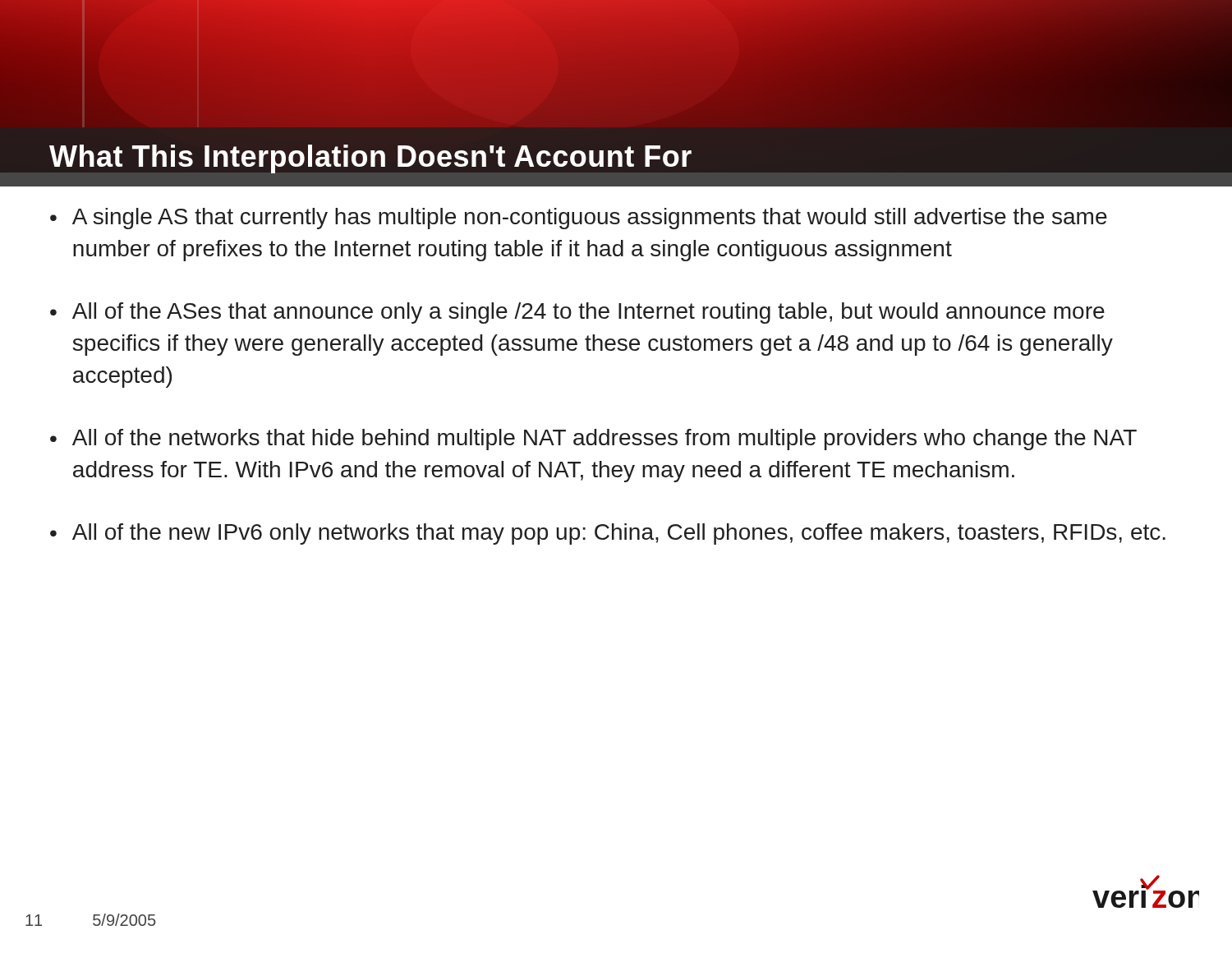1232x953 pixels.
Task: Find the text block starting "• A single AS"
Action: pos(616,233)
